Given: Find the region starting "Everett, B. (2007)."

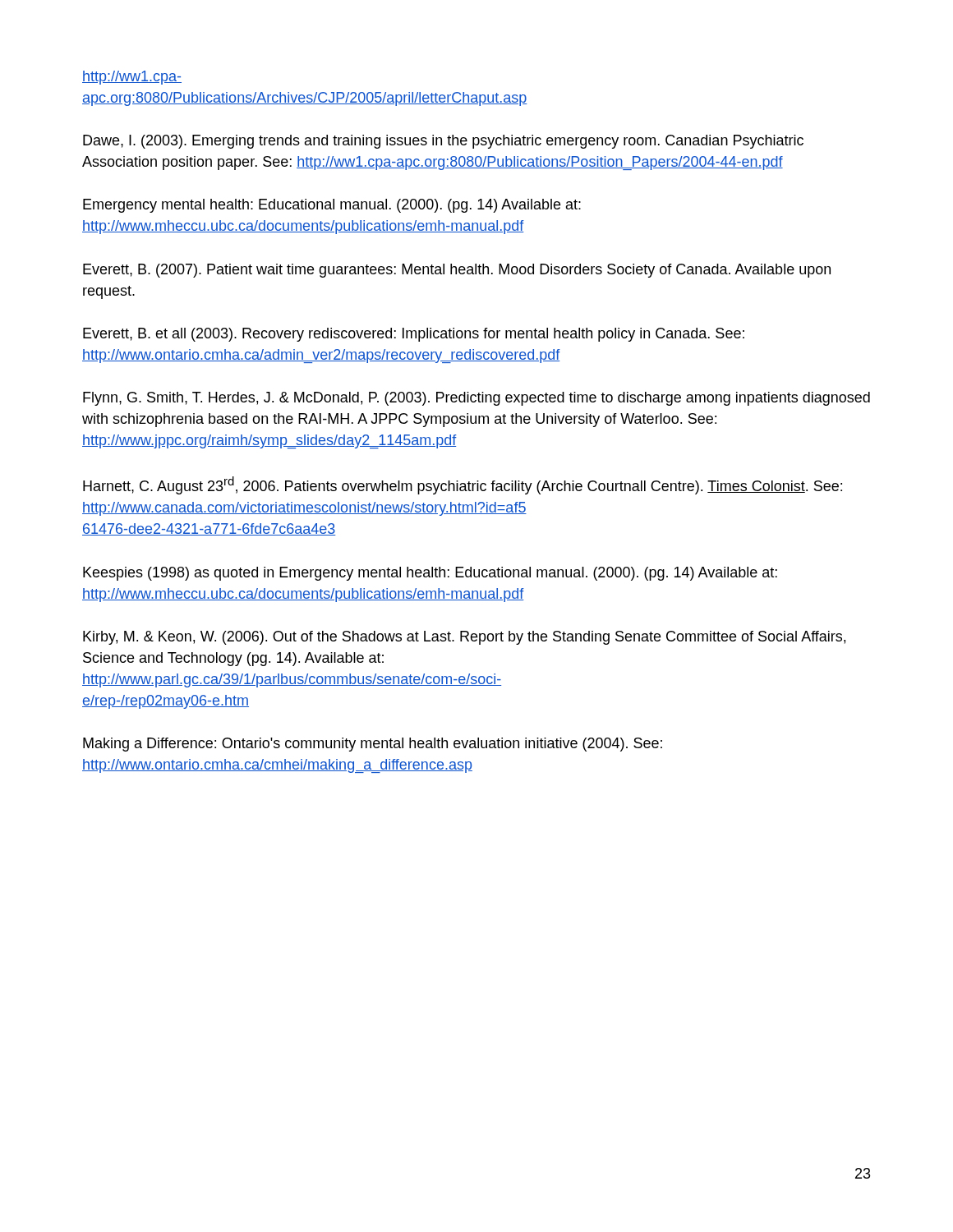Looking at the screenshot, I should tap(457, 280).
